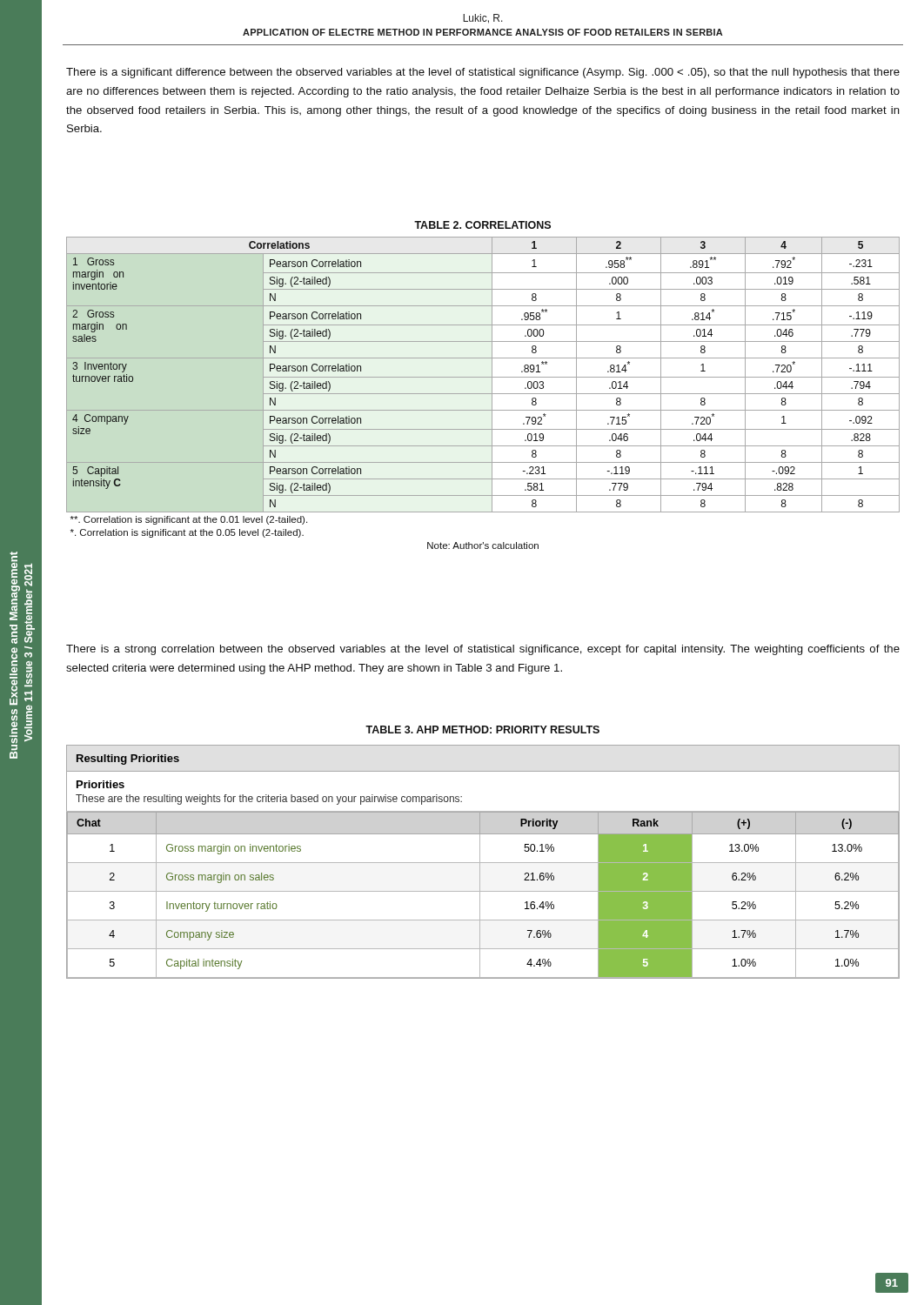Click on the caption that says "TABLE 2. CORRELATIONS"

pos(483,225)
